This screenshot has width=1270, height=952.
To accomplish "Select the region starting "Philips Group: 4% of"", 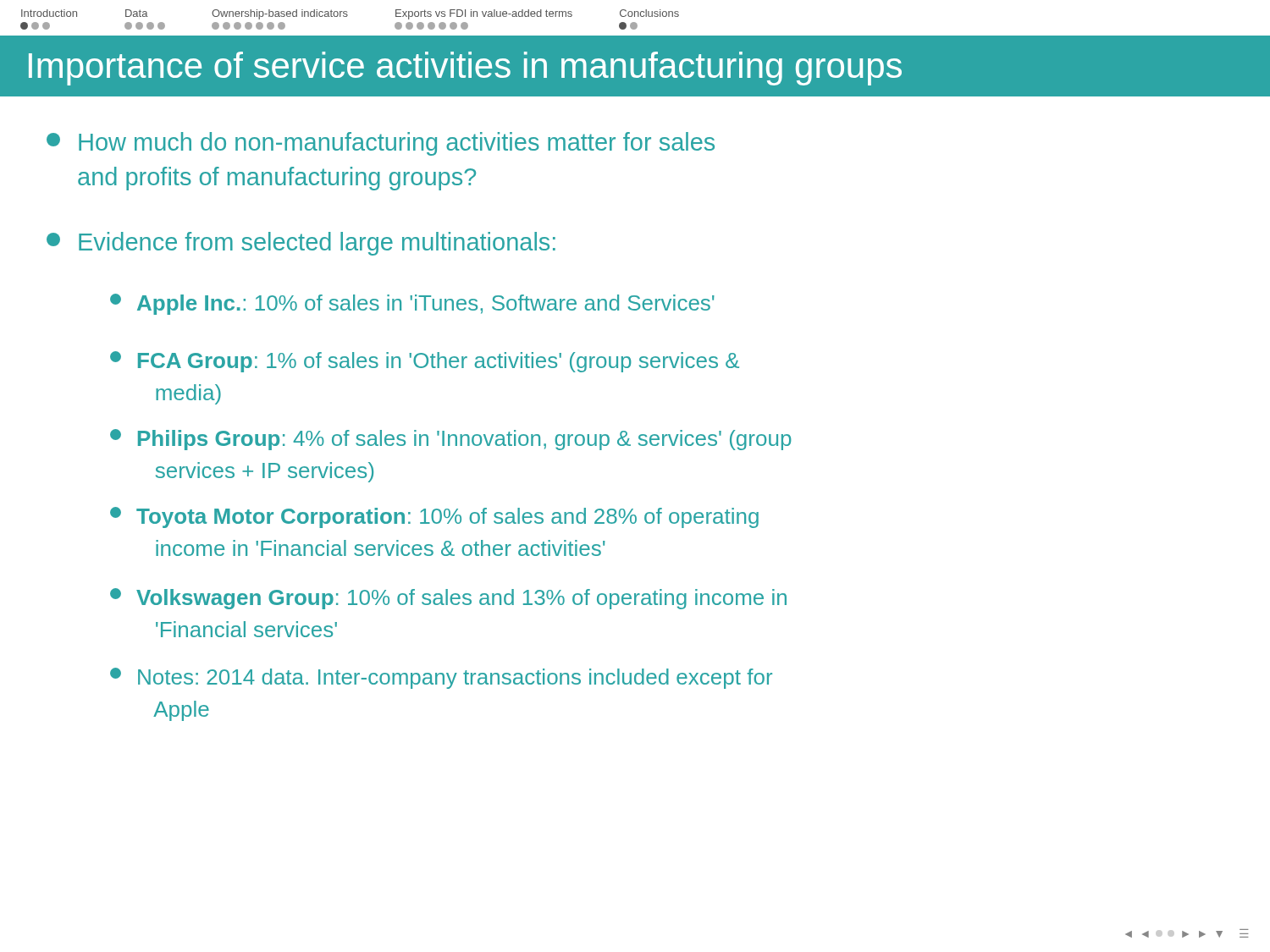I will coord(451,455).
